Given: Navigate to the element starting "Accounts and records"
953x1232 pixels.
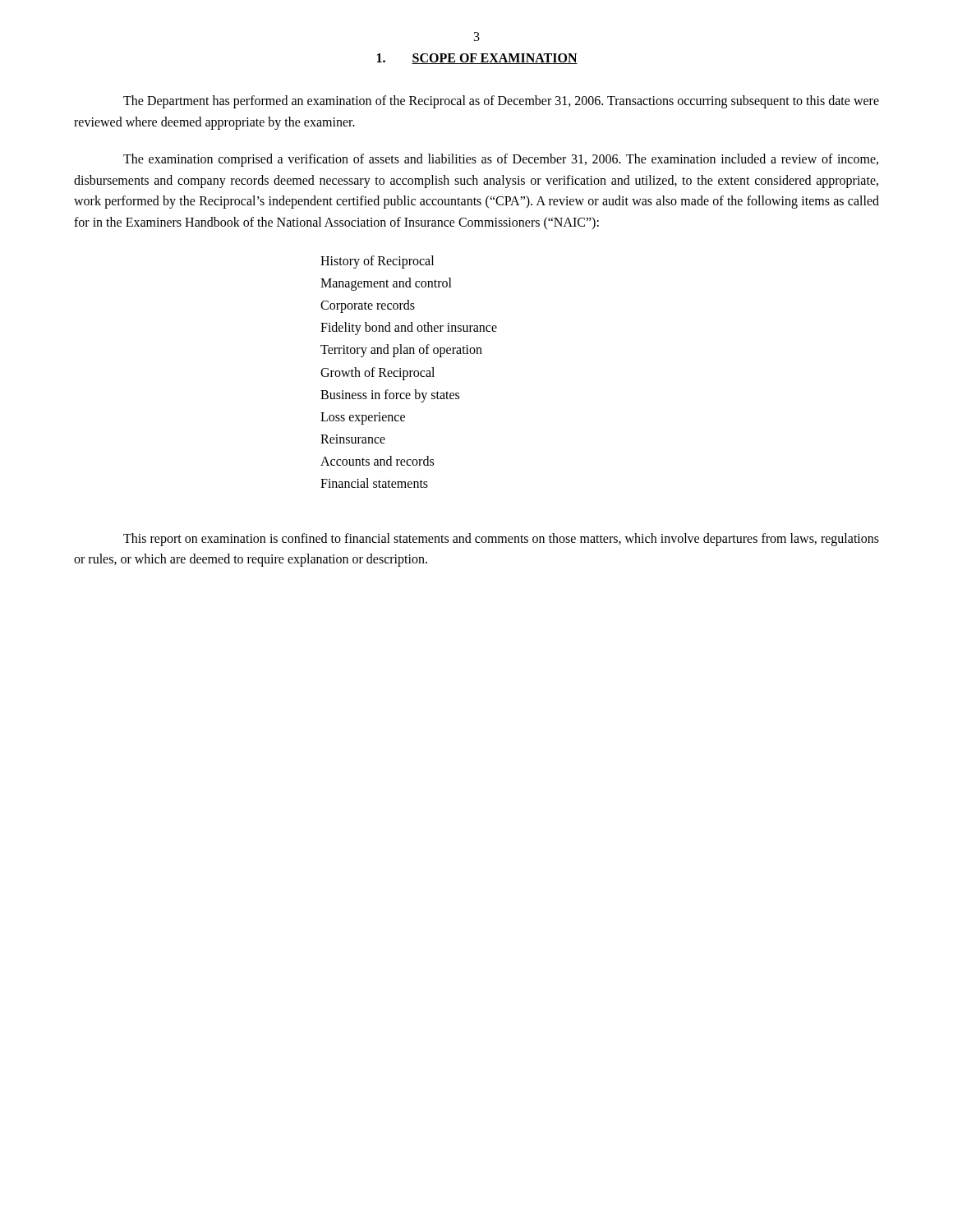Looking at the screenshot, I should [x=377, y=461].
